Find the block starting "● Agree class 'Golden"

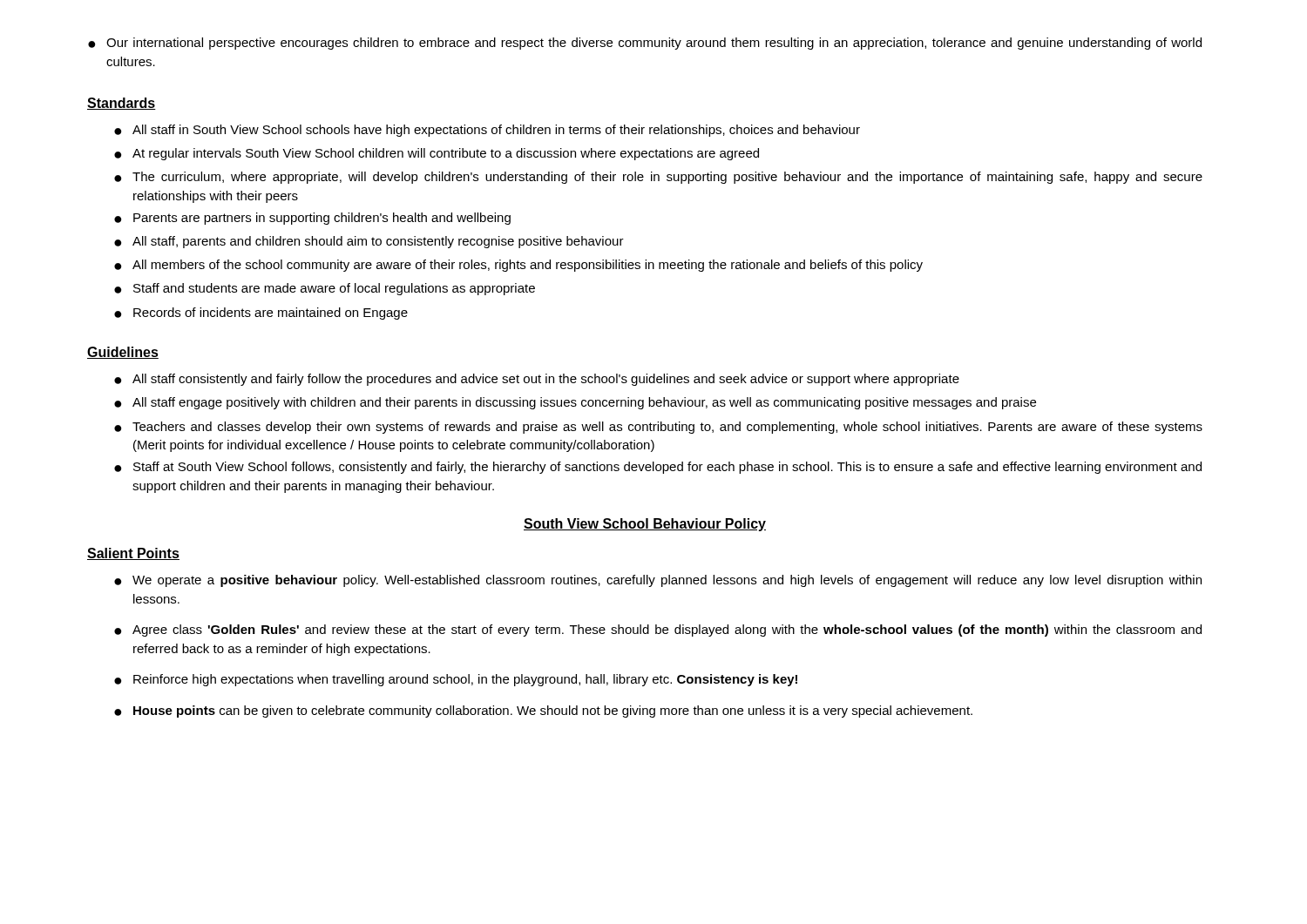coord(658,639)
